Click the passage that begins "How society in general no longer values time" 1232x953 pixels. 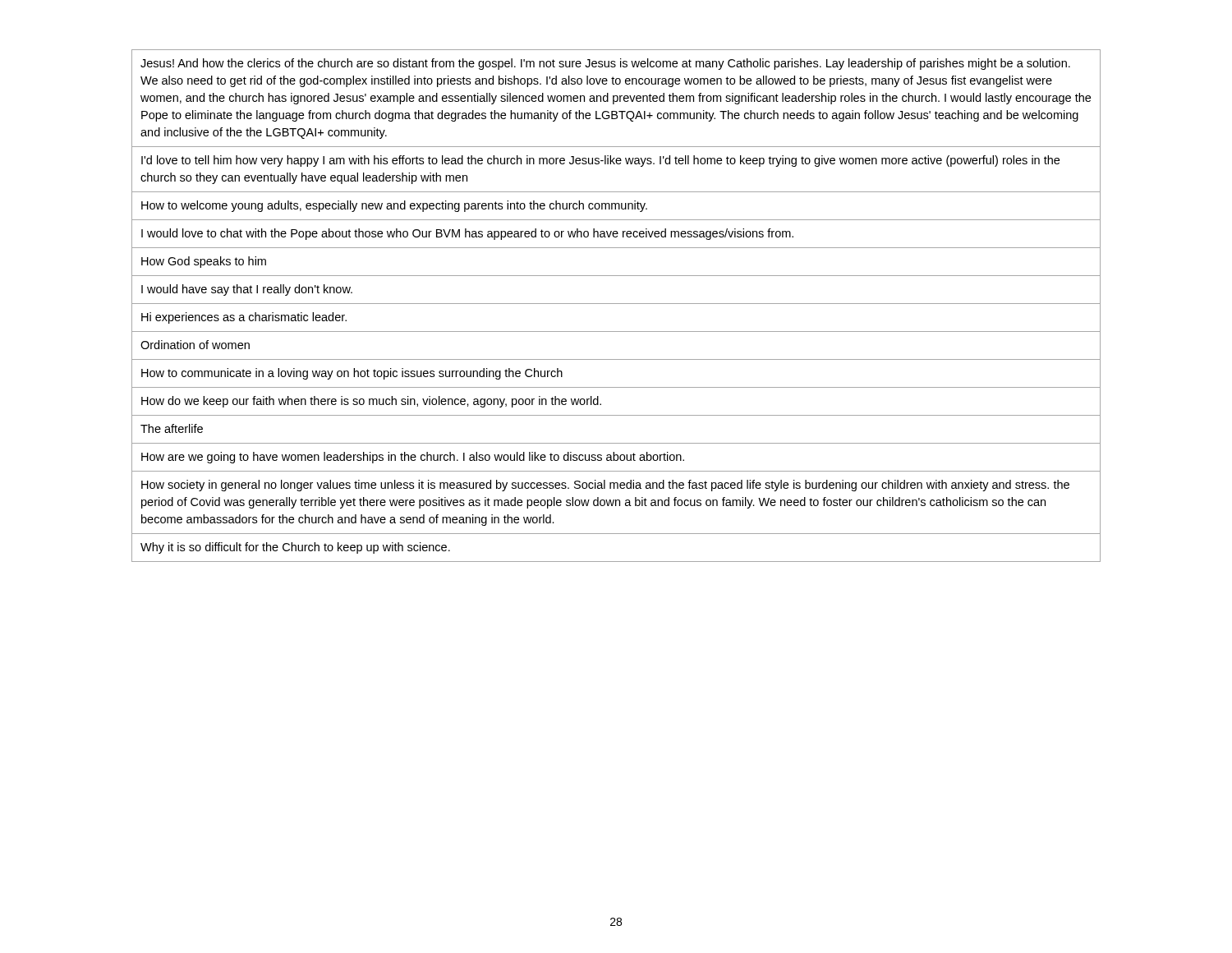pyautogui.click(x=605, y=502)
